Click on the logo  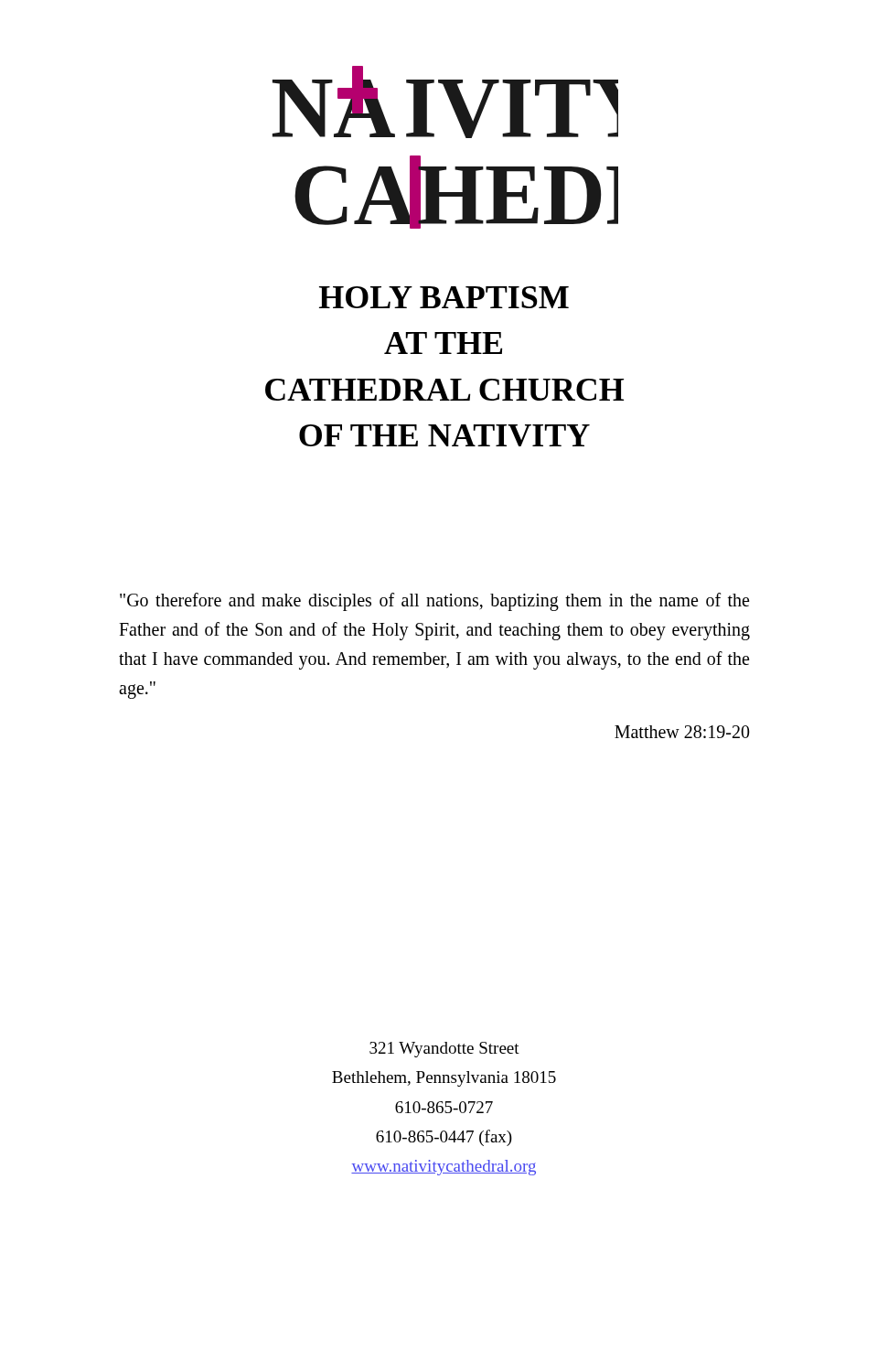(444, 148)
